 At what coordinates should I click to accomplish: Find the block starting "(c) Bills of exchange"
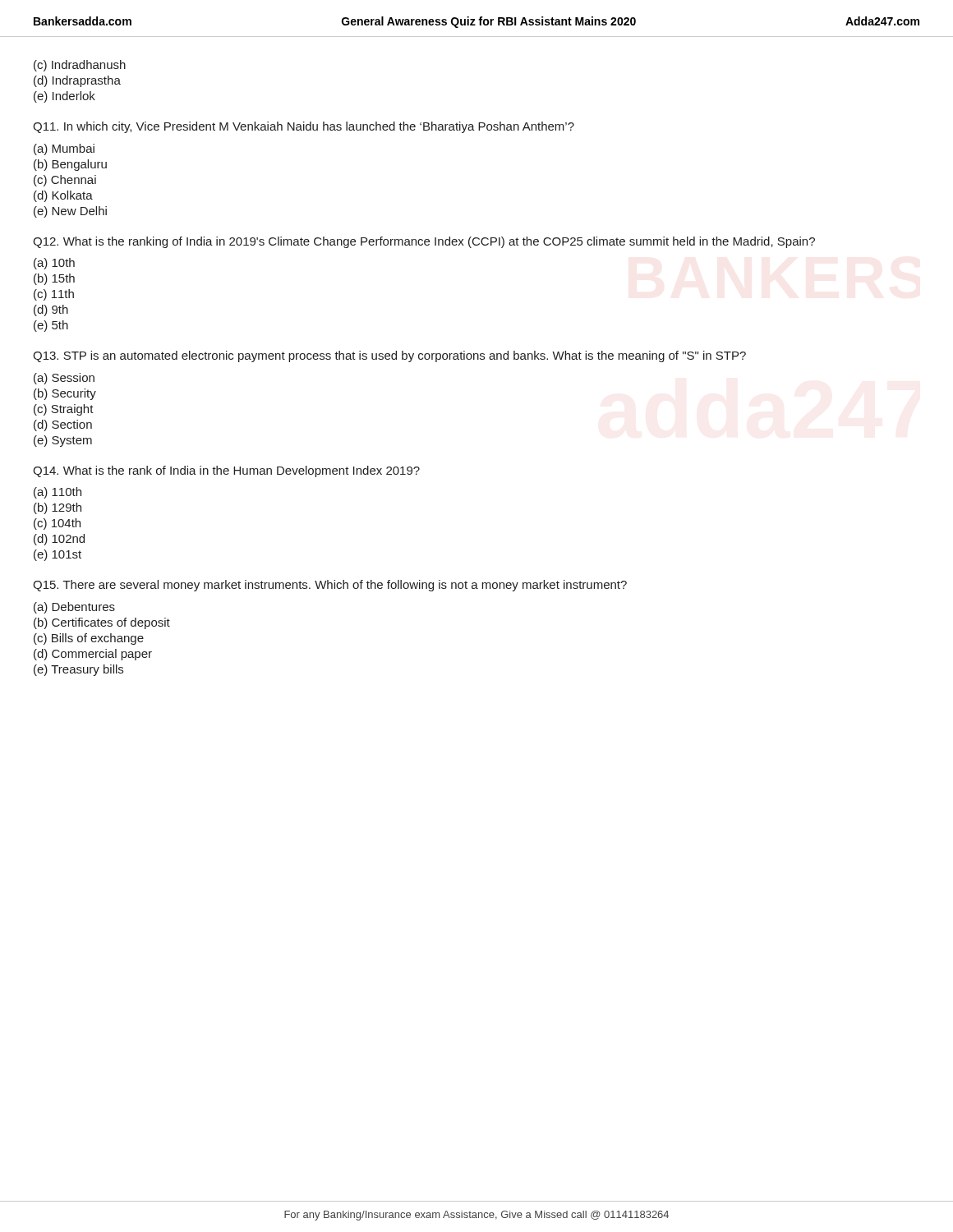coord(88,637)
